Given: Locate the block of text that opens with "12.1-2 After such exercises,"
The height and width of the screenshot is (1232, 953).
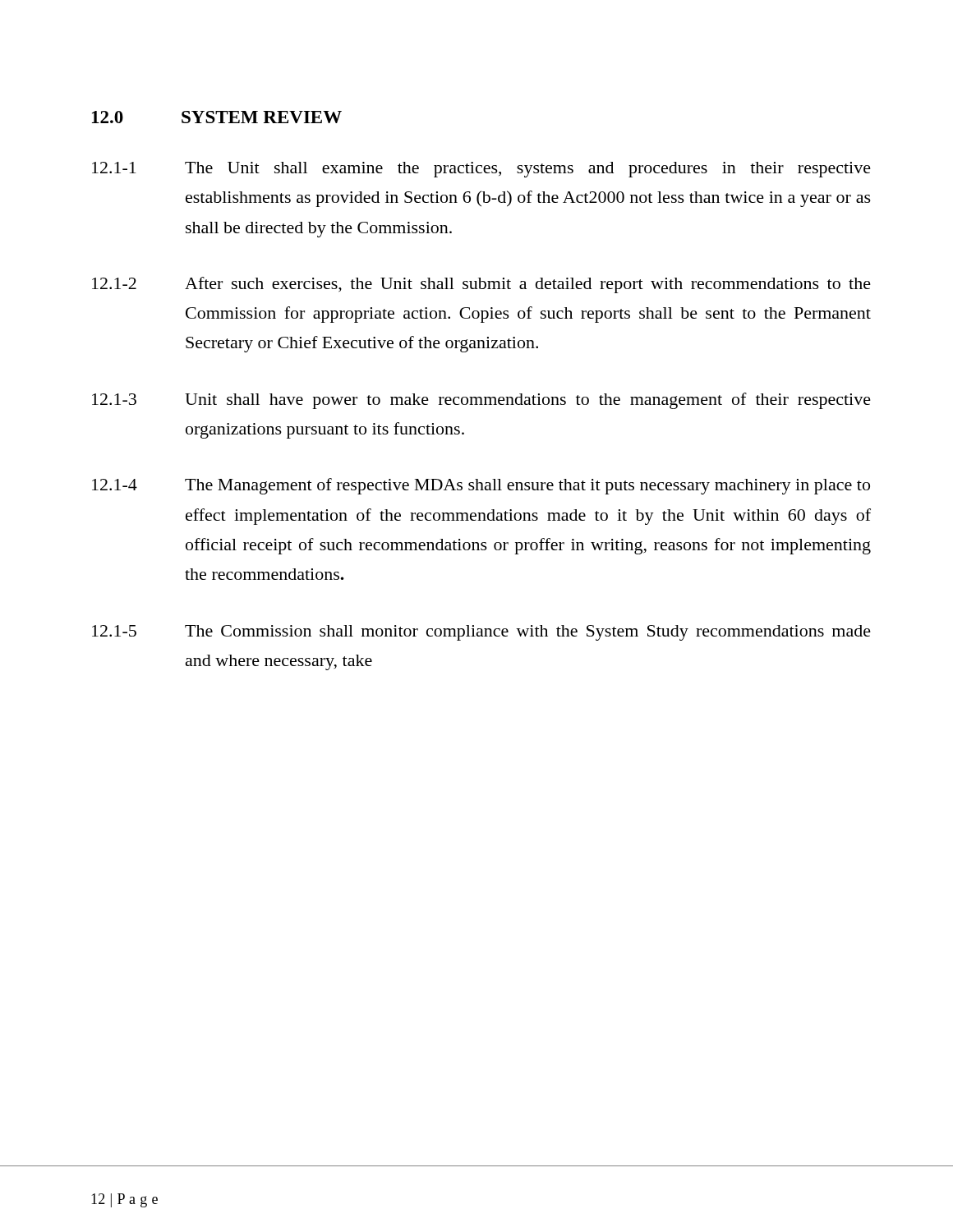Looking at the screenshot, I should tap(481, 313).
